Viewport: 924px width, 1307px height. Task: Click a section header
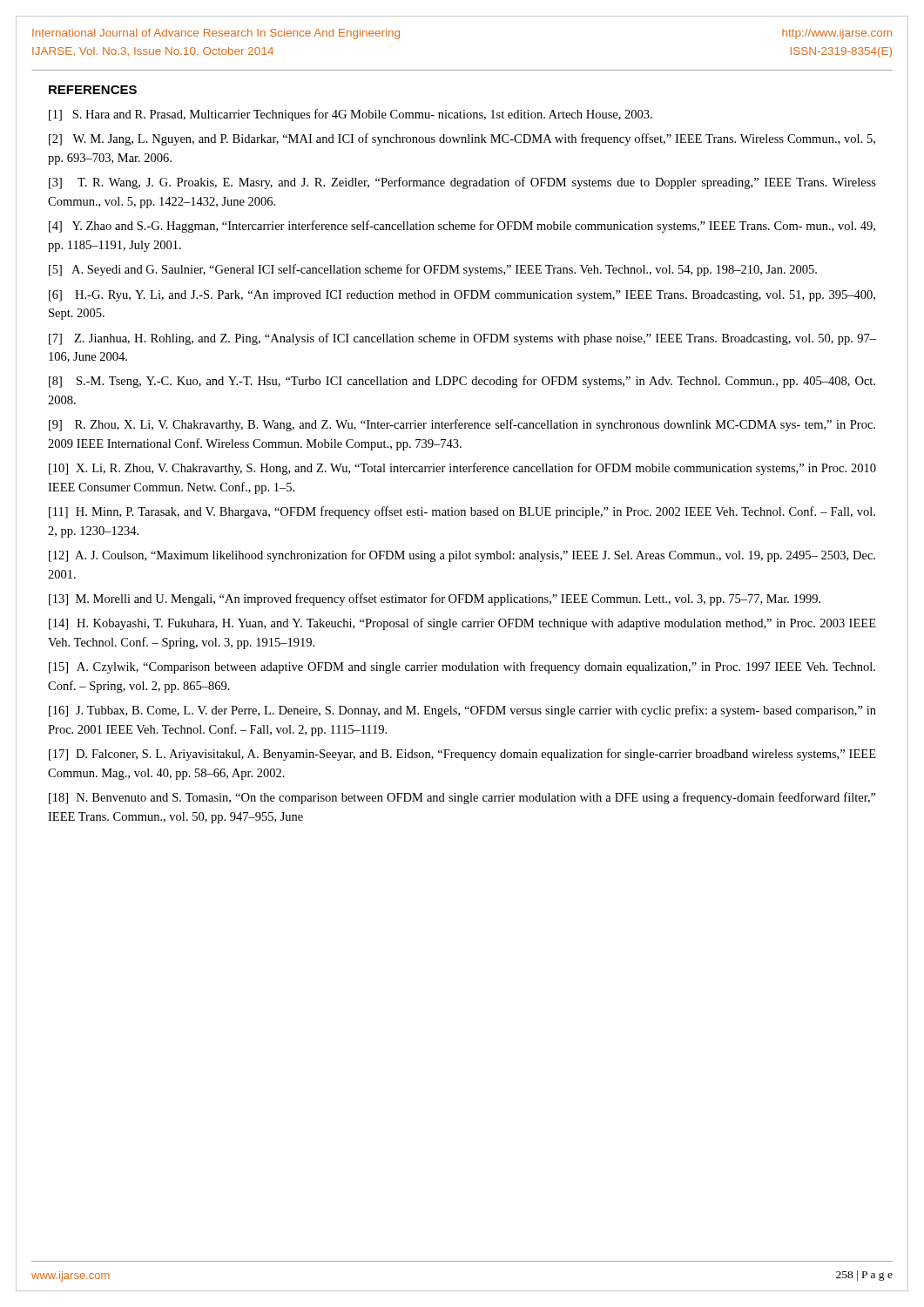tap(93, 89)
